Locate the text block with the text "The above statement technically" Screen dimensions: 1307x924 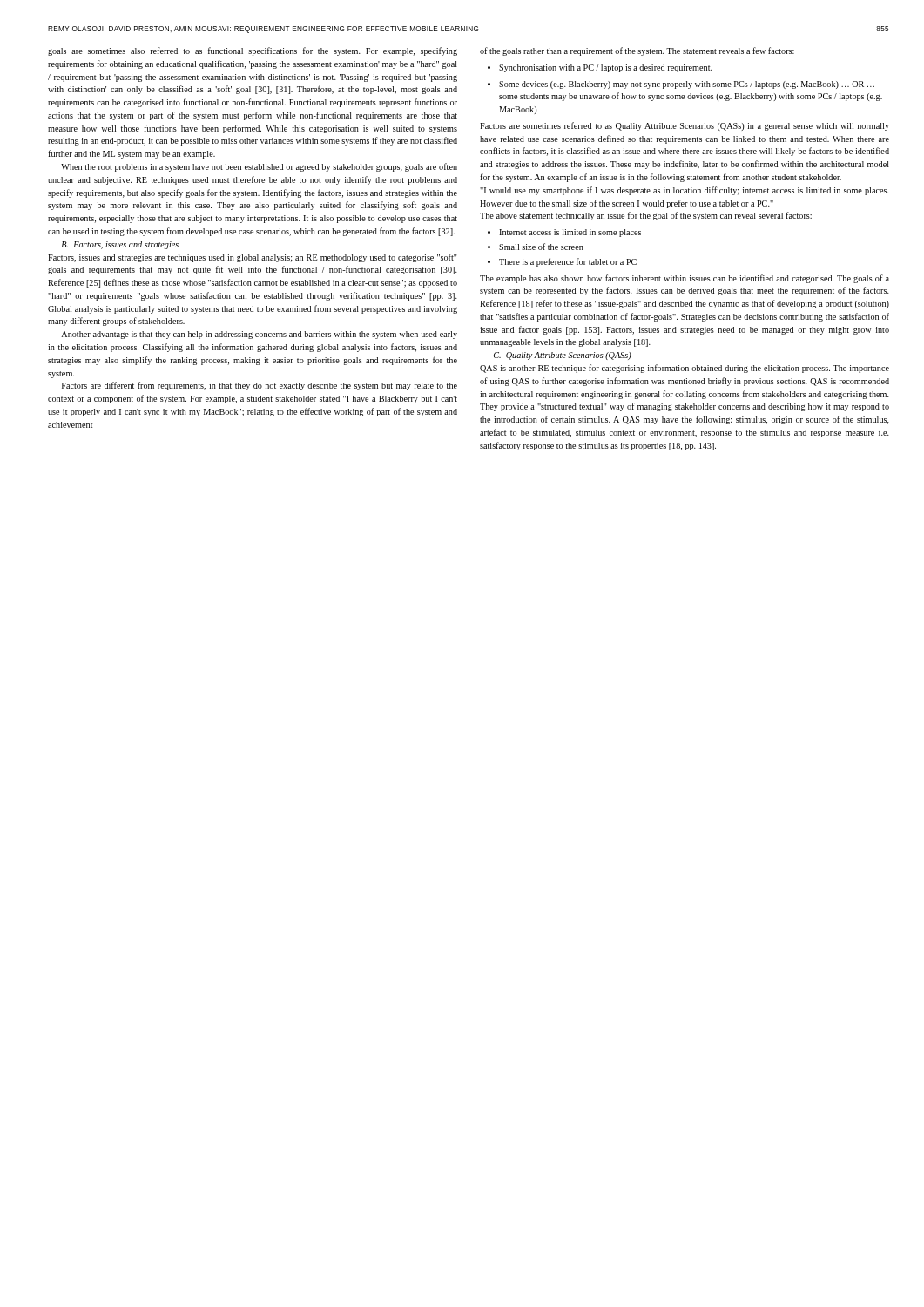684,217
